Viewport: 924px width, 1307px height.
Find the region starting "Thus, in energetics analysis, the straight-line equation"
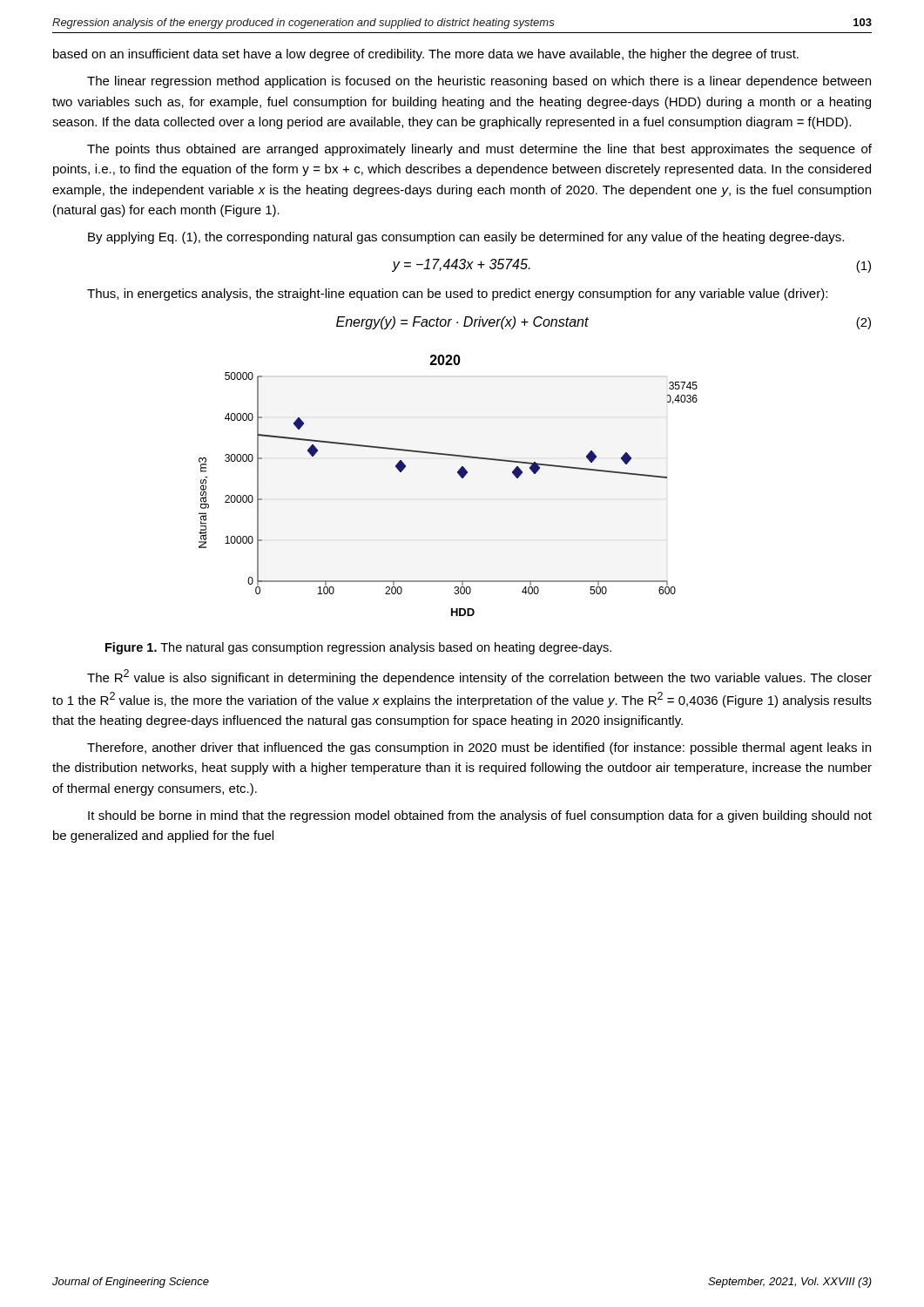point(462,293)
